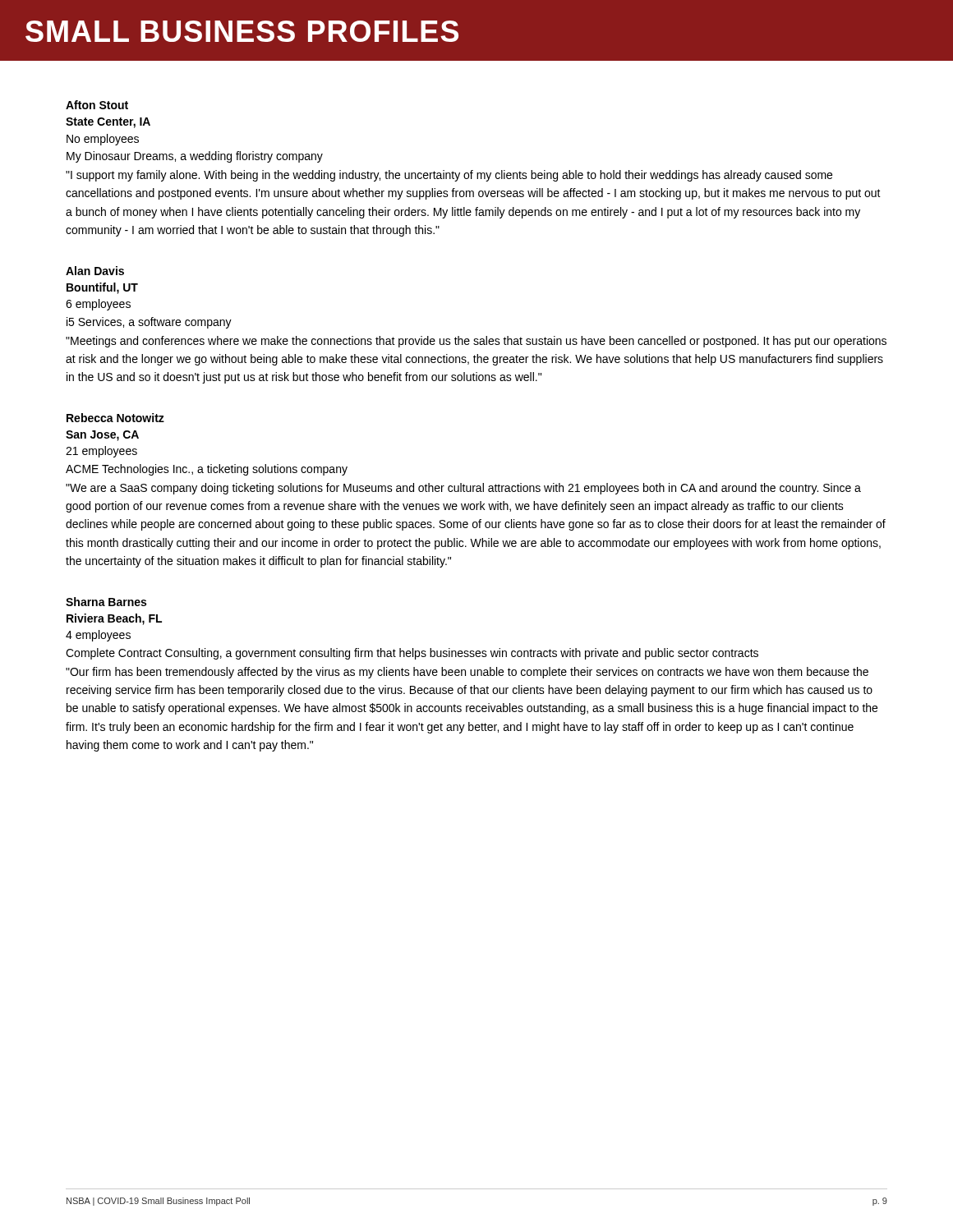Locate the block starting "Sharna Barnes Riviera"
The image size is (953, 1232).
[106, 602]
